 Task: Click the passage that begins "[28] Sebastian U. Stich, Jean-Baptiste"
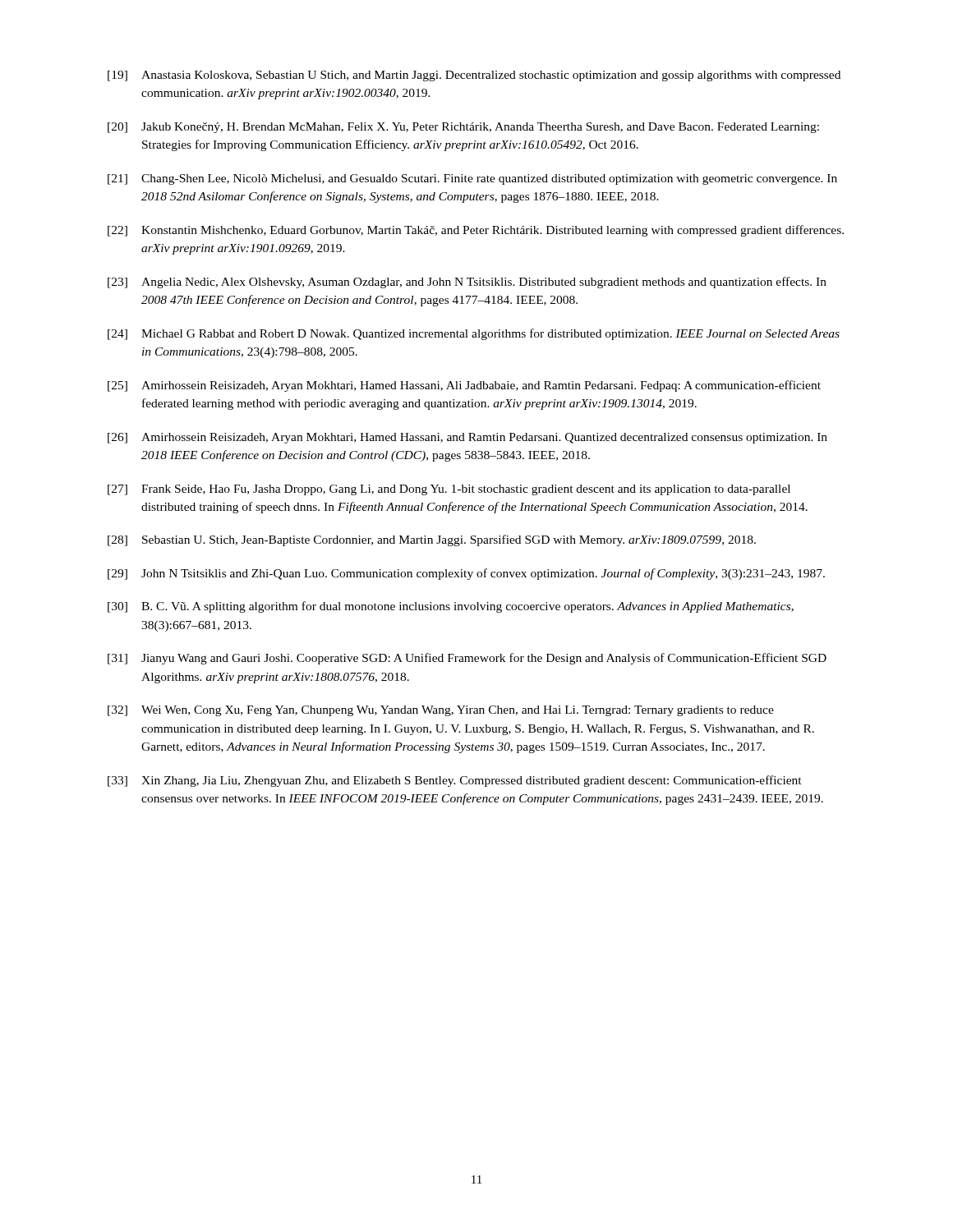pos(476,540)
